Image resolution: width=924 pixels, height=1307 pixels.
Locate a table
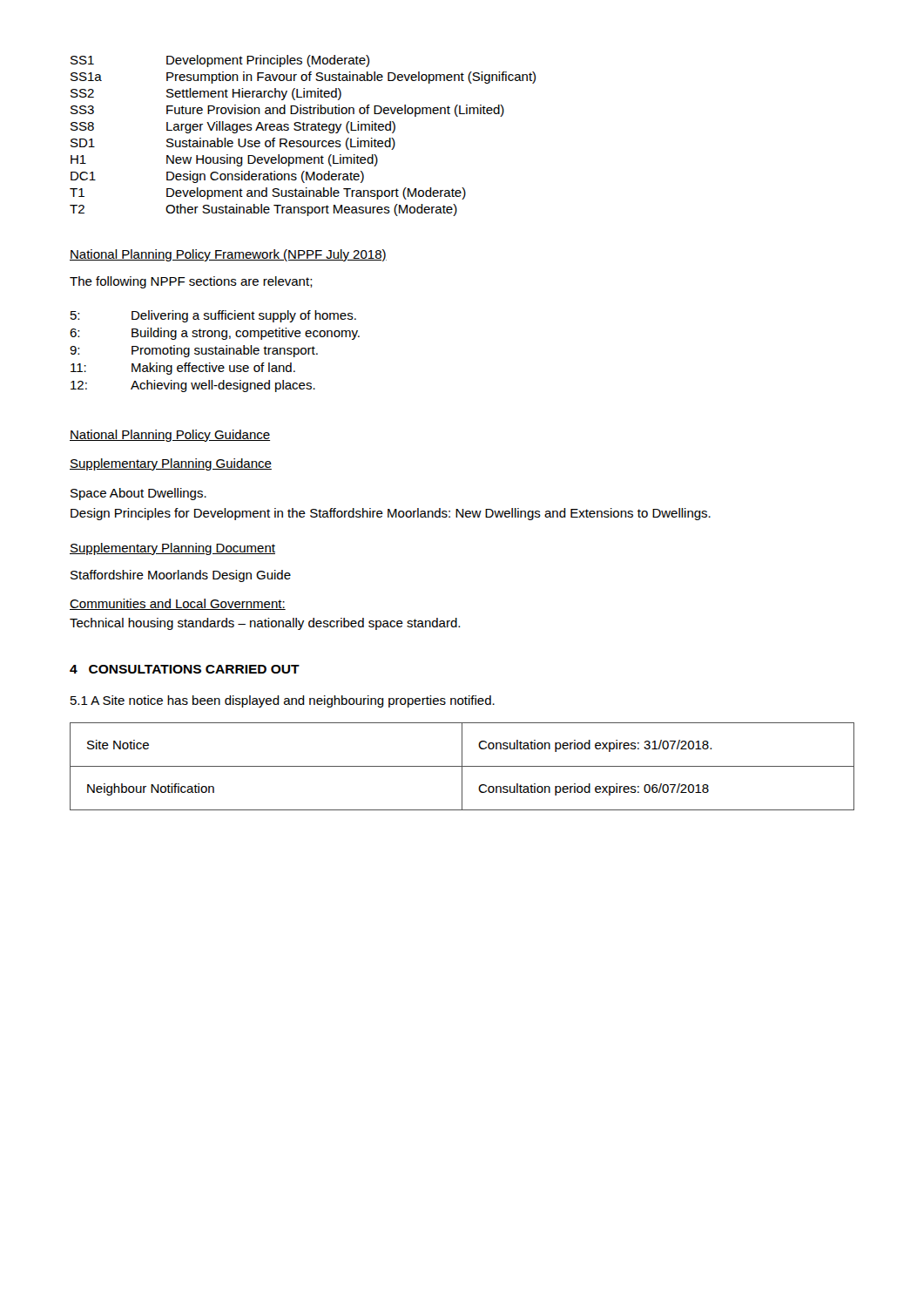[462, 766]
